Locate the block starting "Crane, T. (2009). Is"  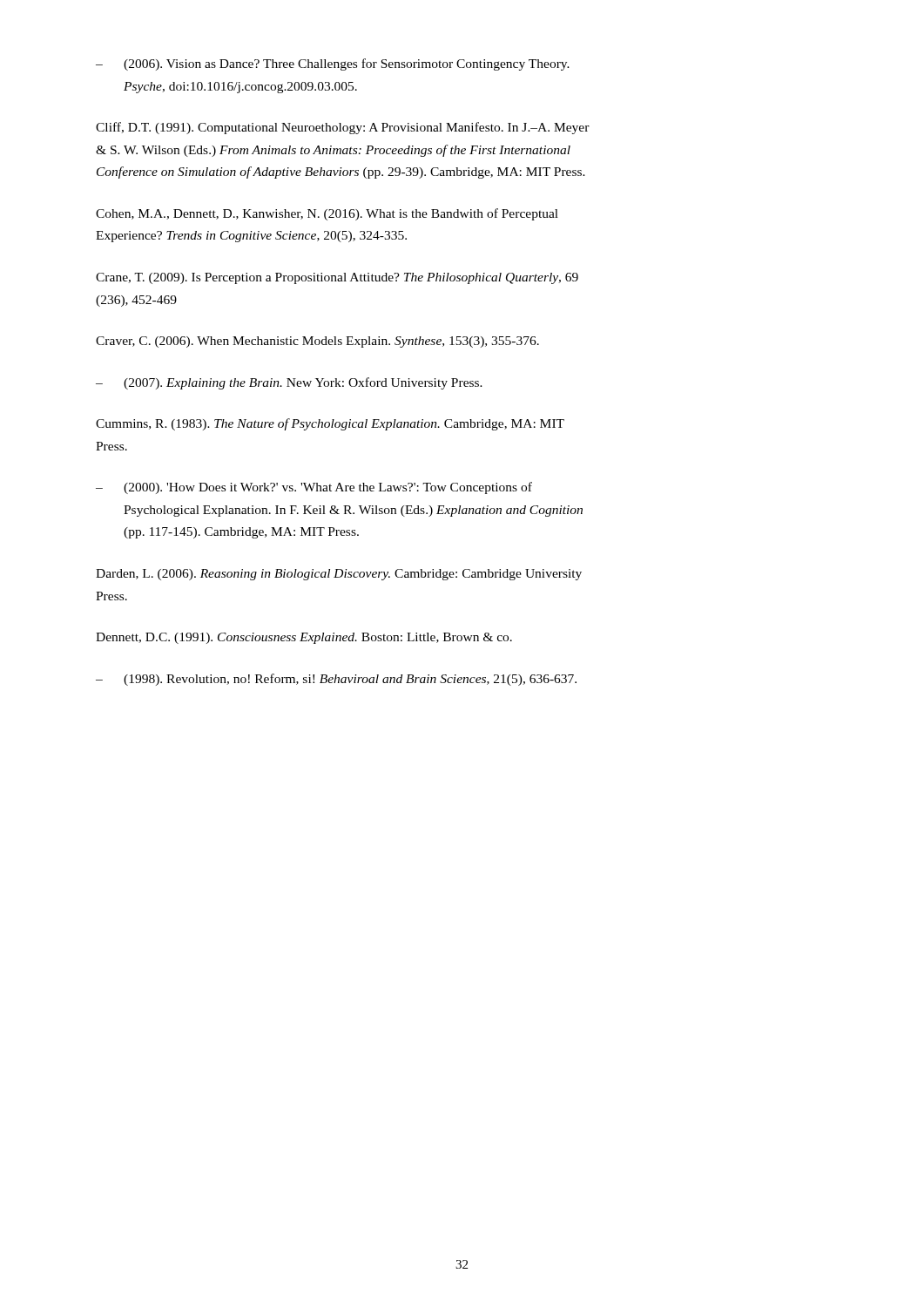337,288
